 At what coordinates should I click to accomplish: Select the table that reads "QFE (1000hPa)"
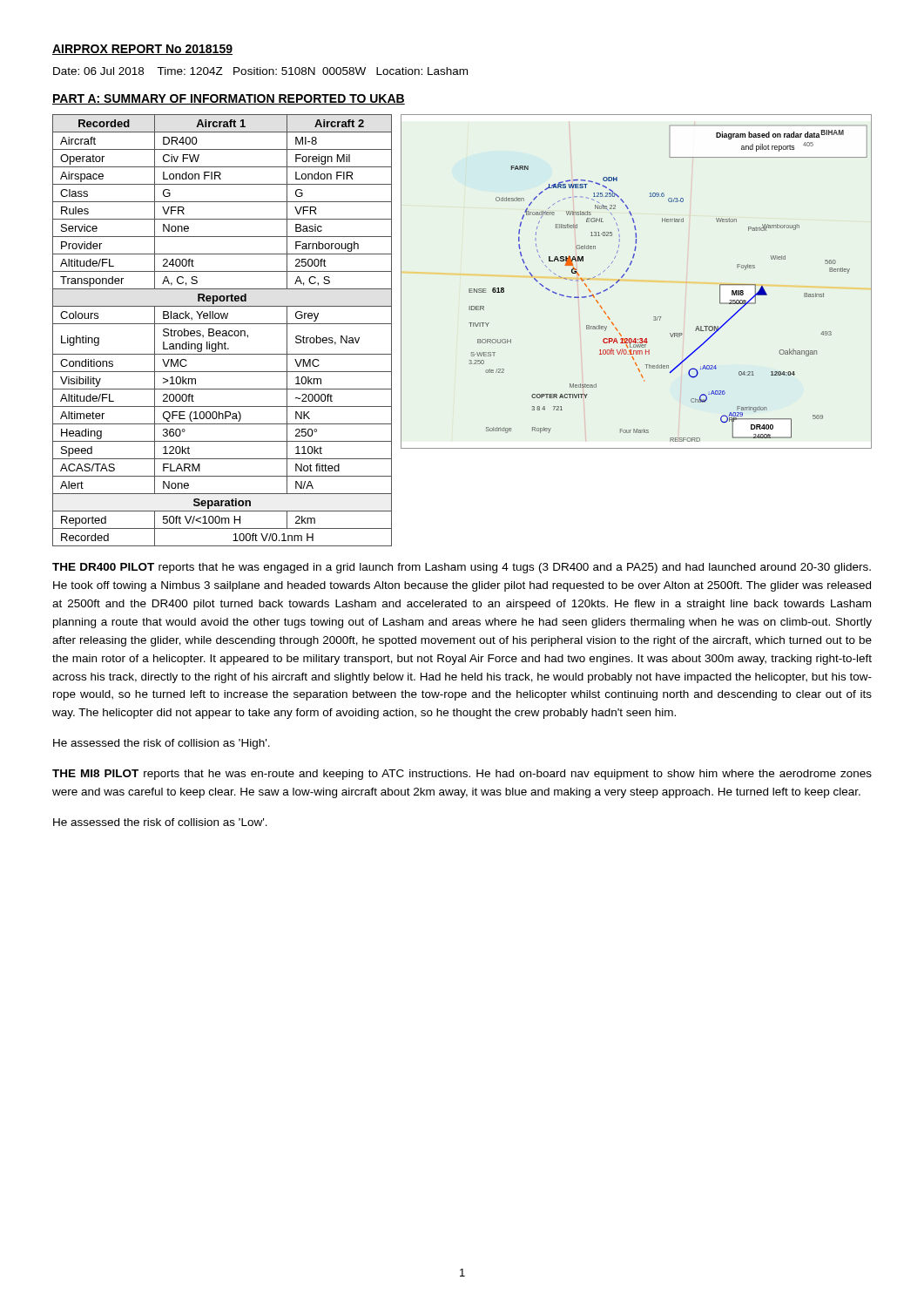[222, 330]
